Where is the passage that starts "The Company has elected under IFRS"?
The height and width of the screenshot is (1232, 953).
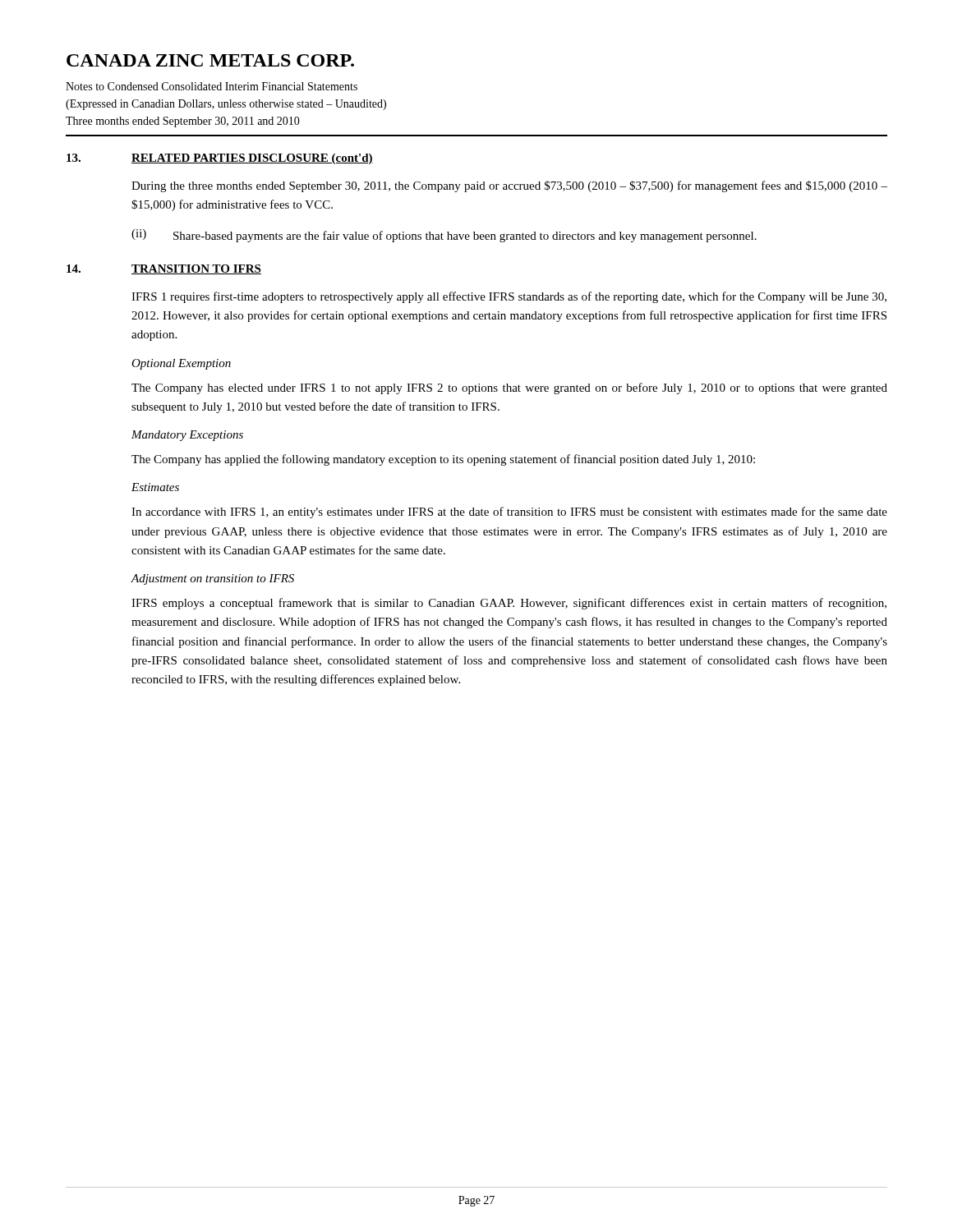coord(509,397)
